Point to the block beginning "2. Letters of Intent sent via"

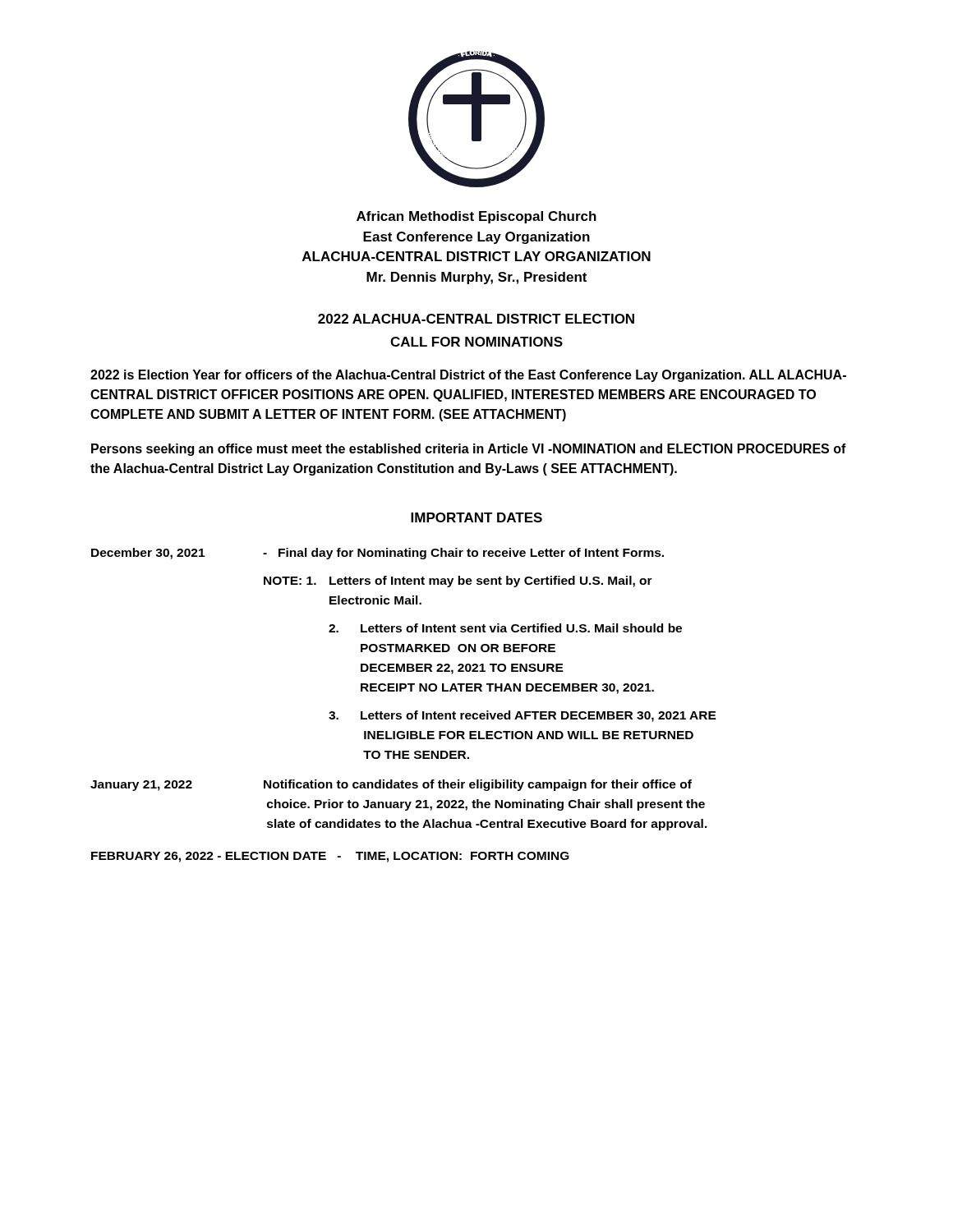[x=596, y=691]
